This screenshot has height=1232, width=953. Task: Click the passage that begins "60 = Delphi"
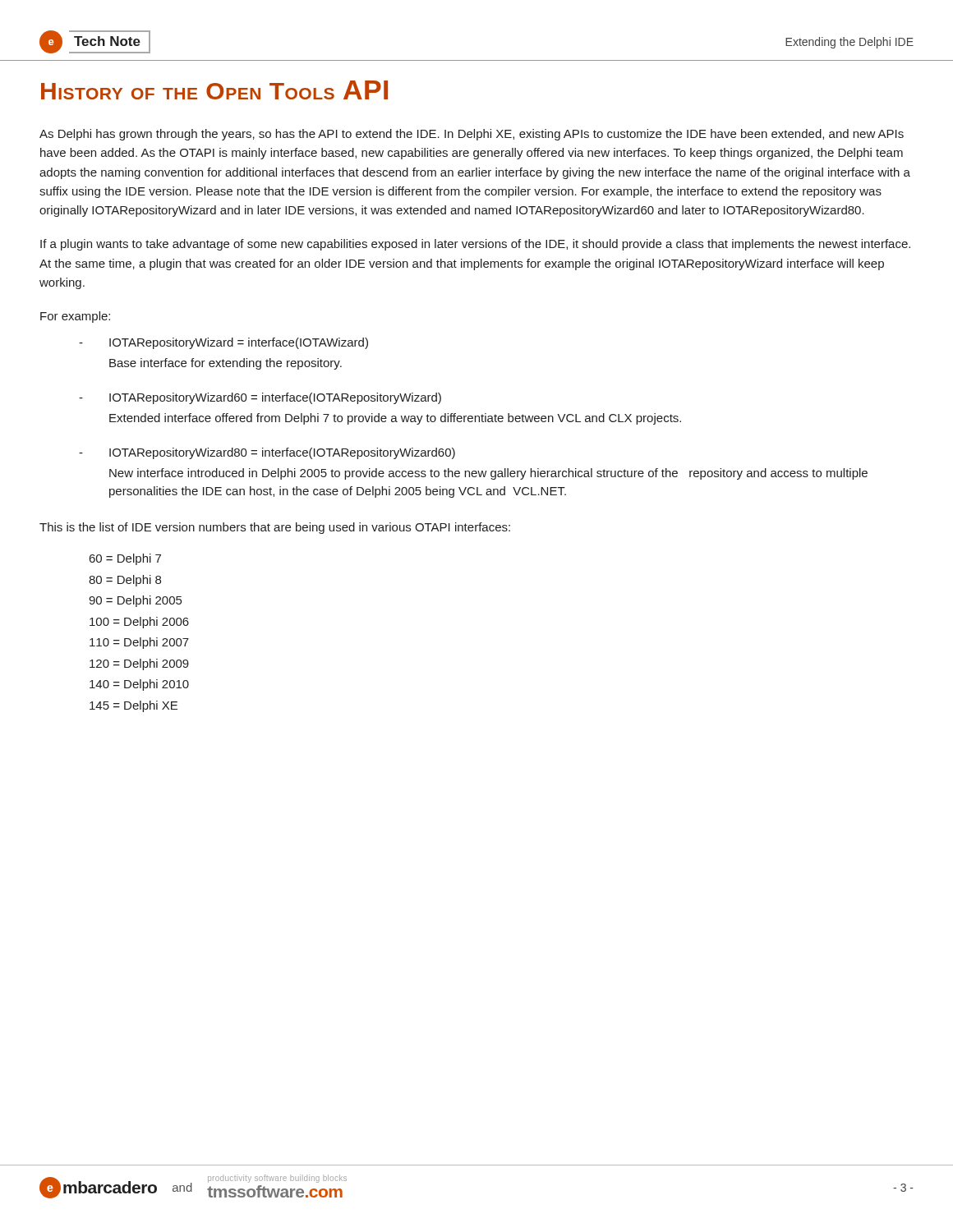pyautogui.click(x=125, y=558)
